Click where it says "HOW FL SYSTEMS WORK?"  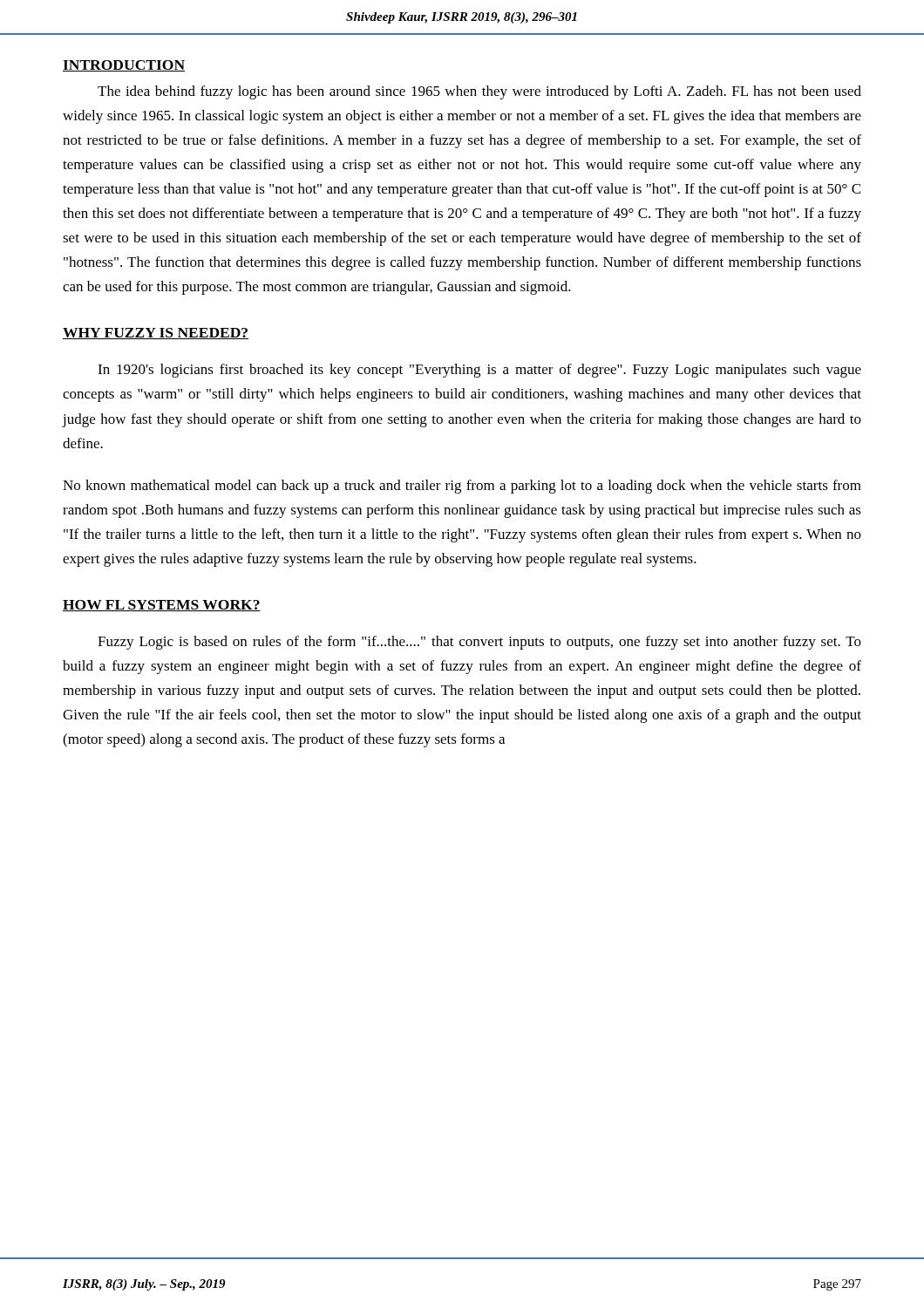(161, 604)
